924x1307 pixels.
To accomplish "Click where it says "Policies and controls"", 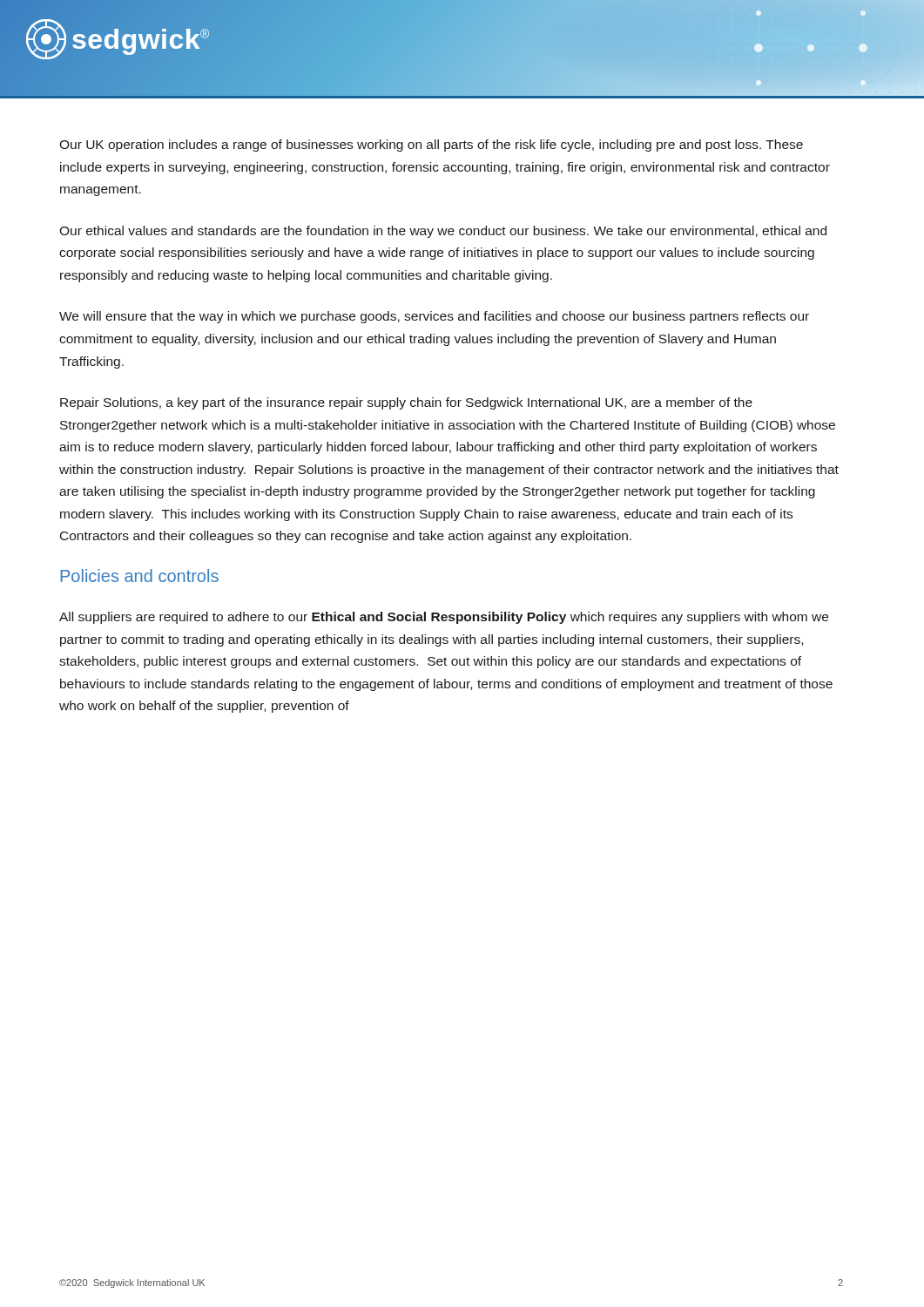I will [x=139, y=576].
